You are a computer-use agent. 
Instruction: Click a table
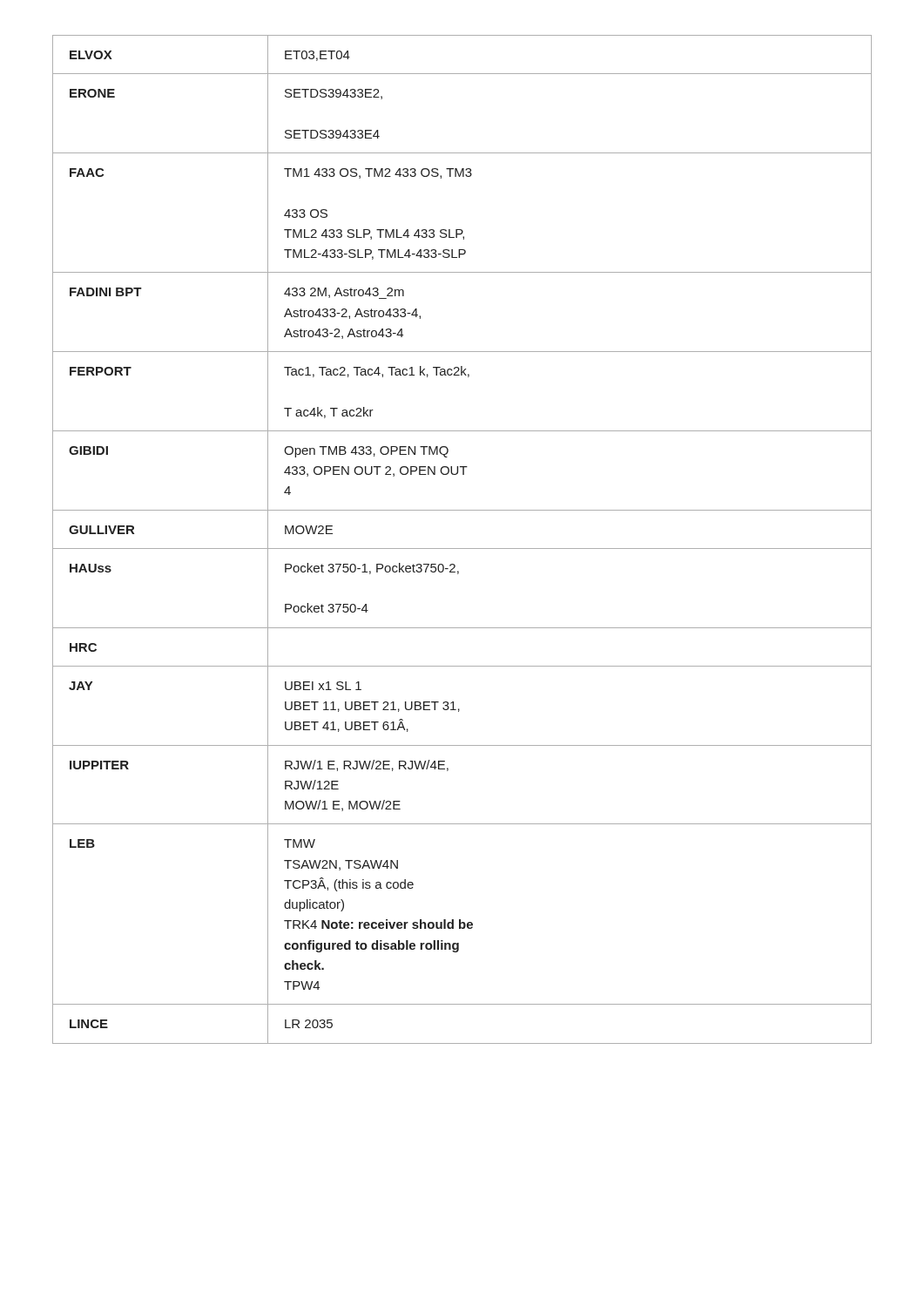pyautogui.click(x=462, y=539)
